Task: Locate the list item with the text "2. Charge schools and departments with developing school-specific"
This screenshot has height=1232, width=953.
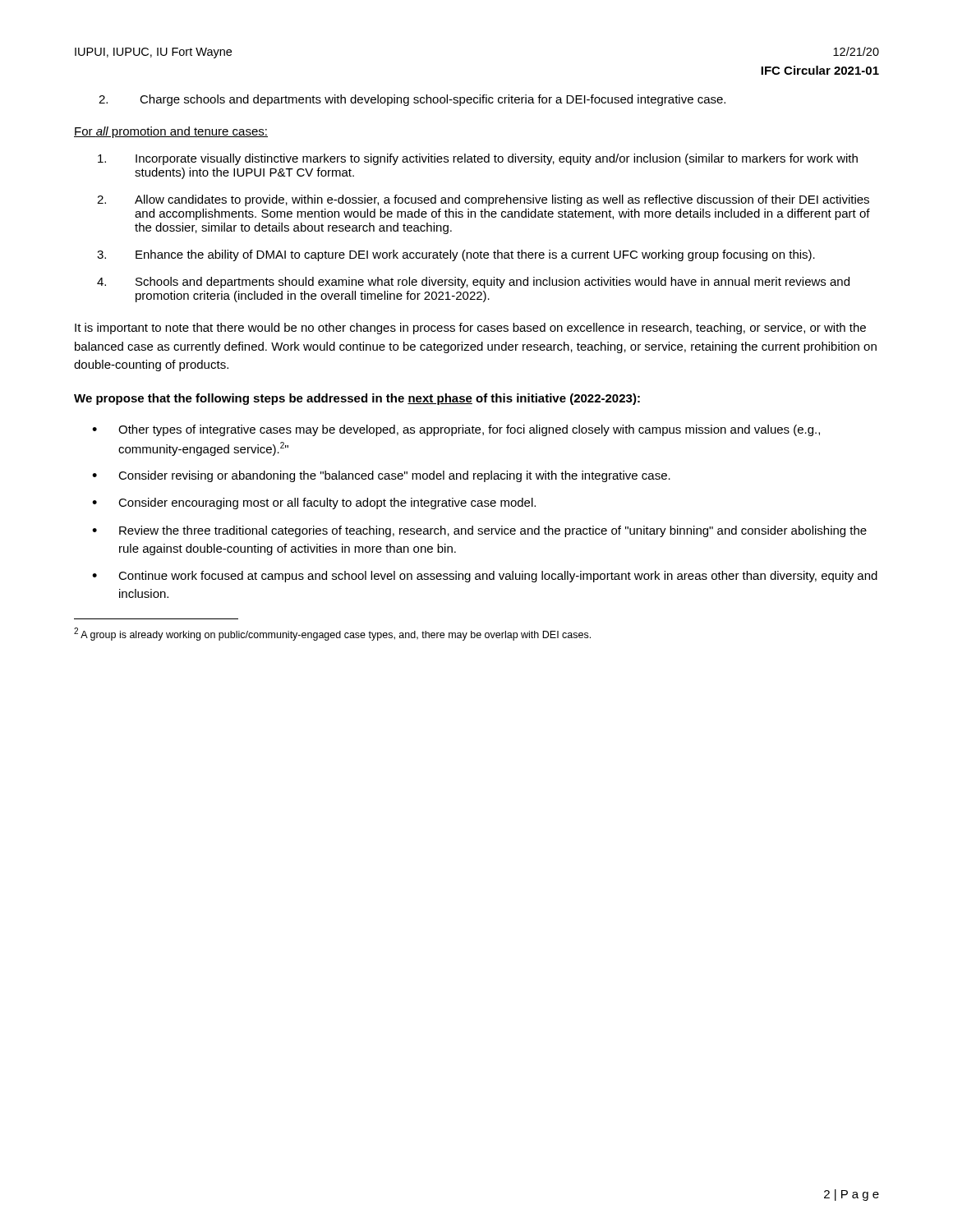Action: pos(476,99)
